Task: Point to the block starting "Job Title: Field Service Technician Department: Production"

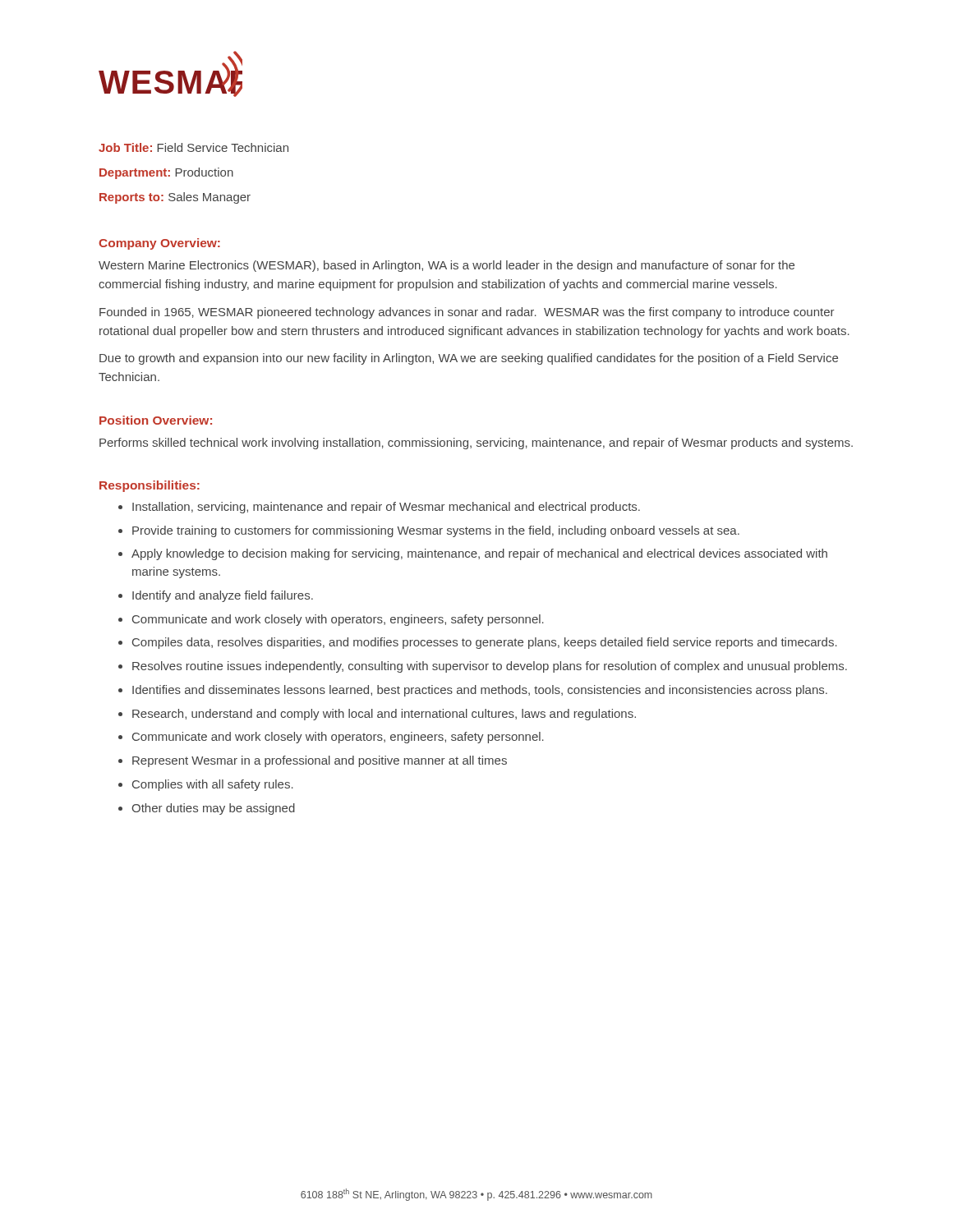Action: click(193, 147)
